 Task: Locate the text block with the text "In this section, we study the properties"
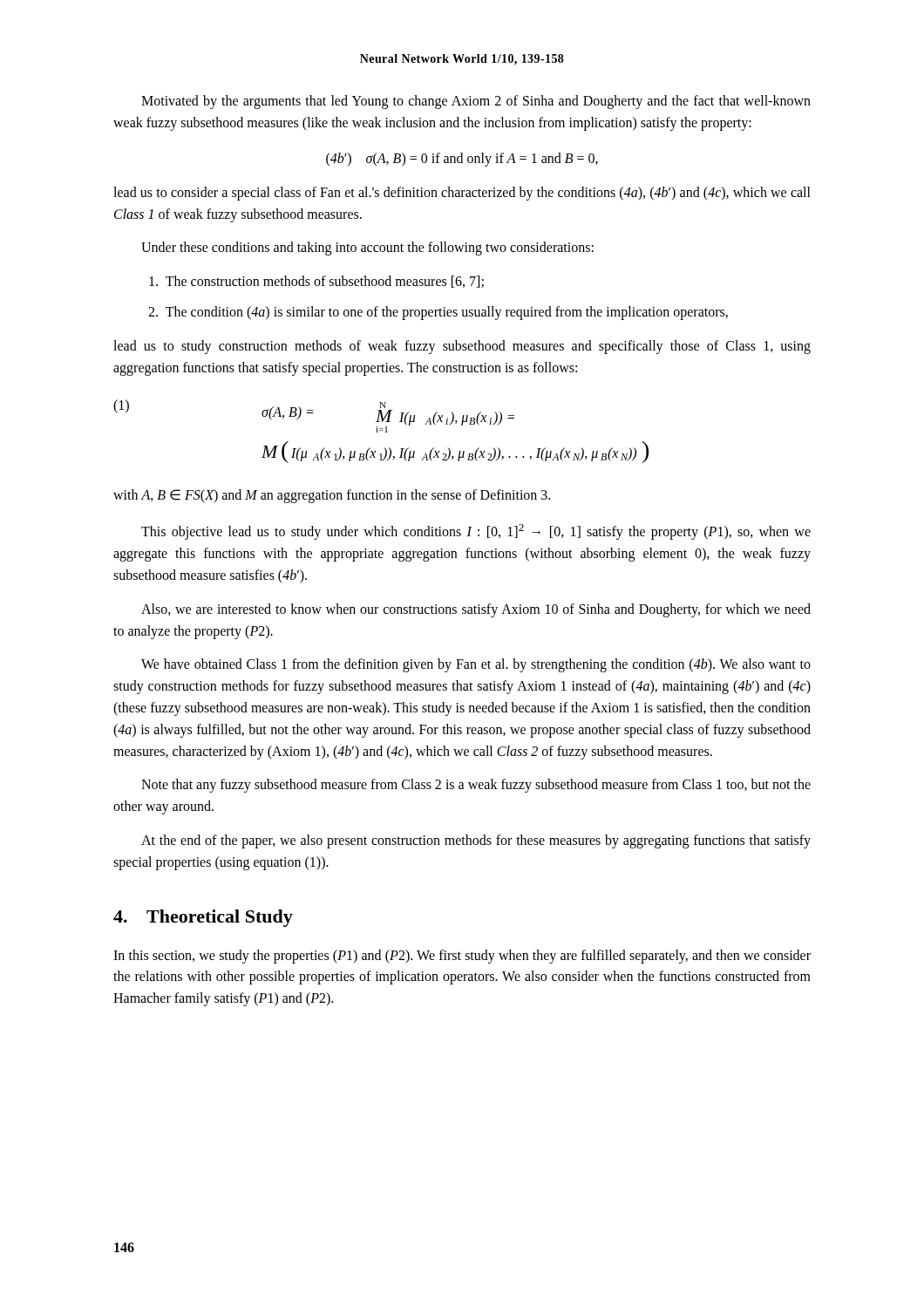tap(462, 977)
